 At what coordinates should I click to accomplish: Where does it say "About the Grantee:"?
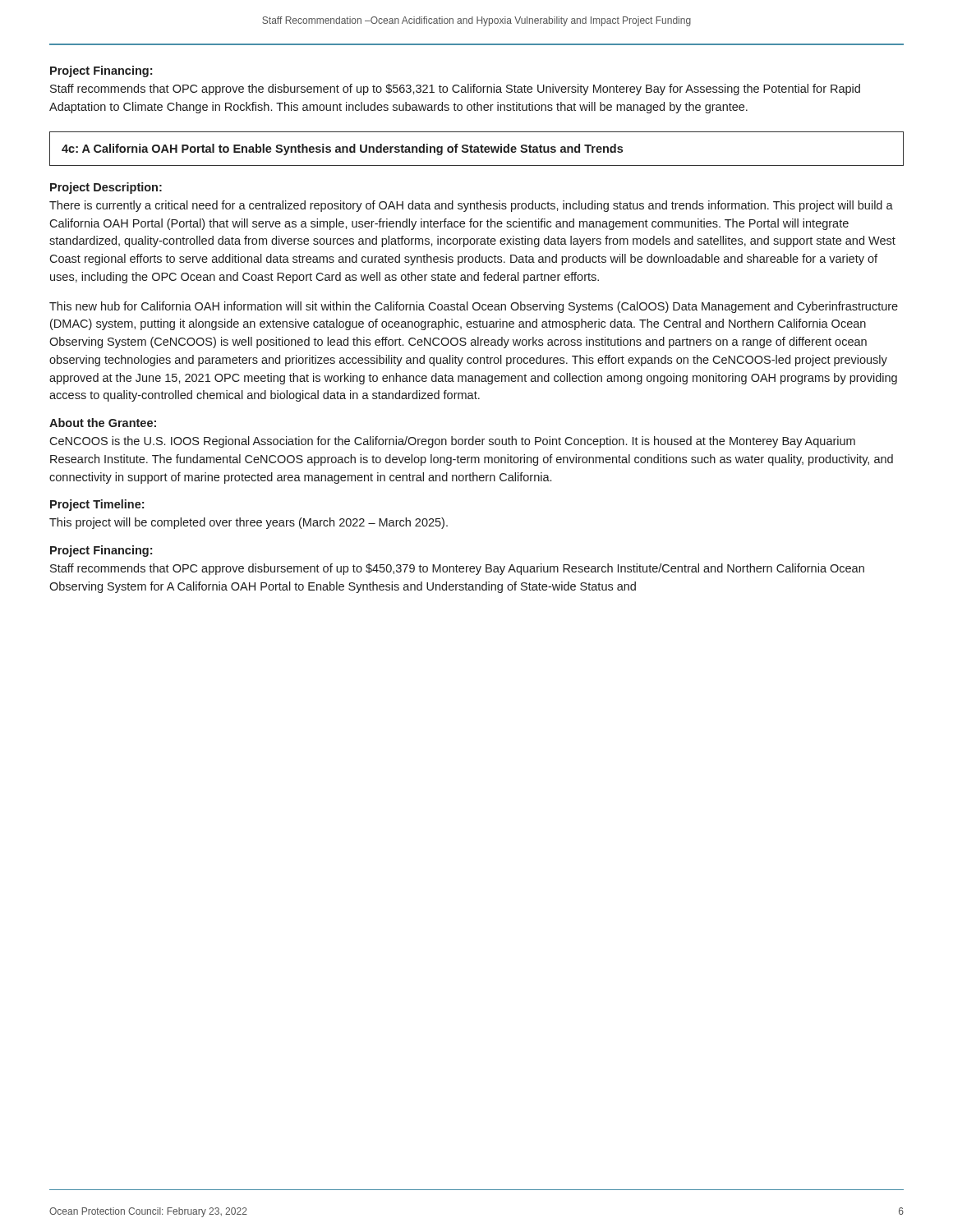coord(103,423)
